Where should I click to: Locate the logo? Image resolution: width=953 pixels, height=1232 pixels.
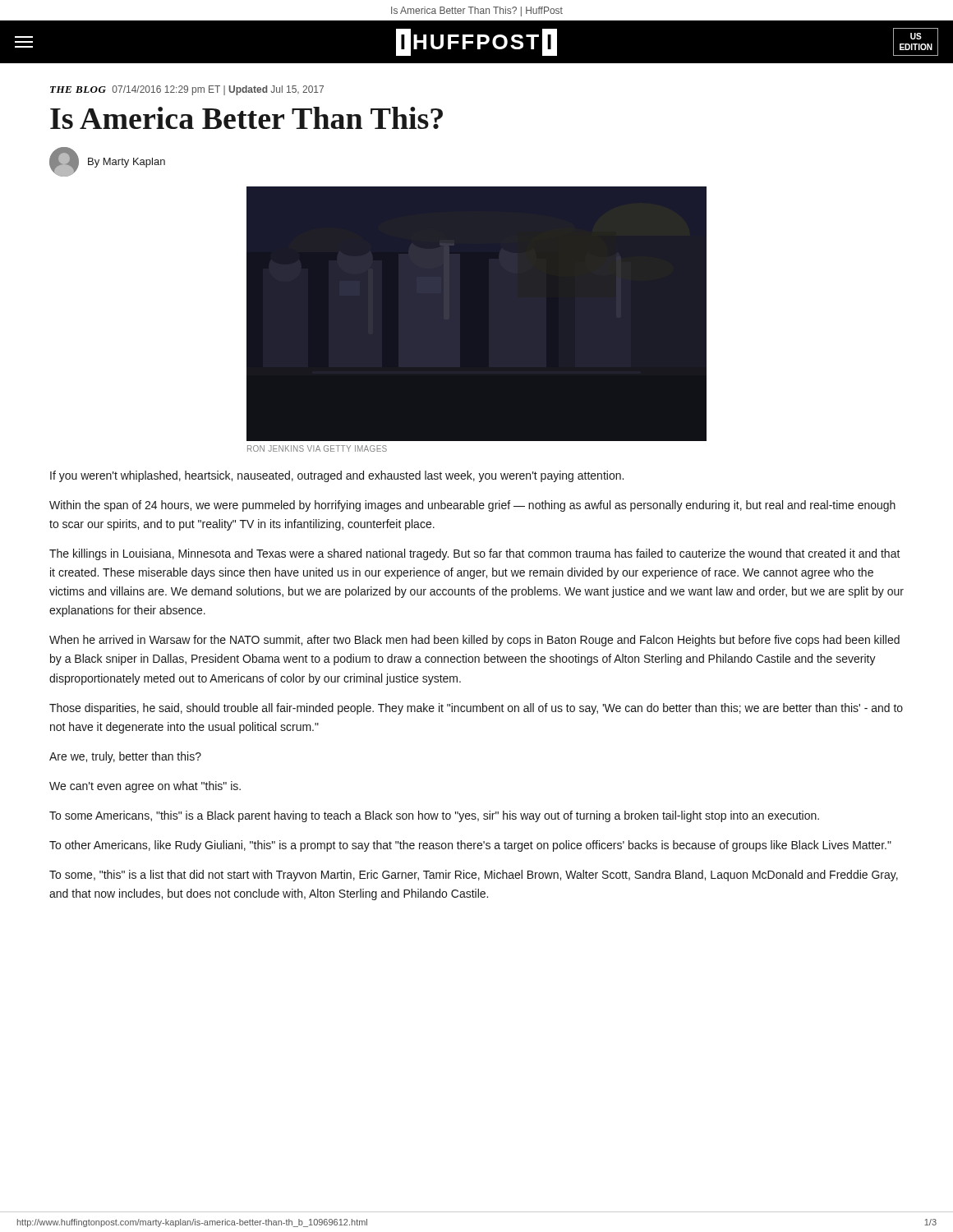point(476,42)
